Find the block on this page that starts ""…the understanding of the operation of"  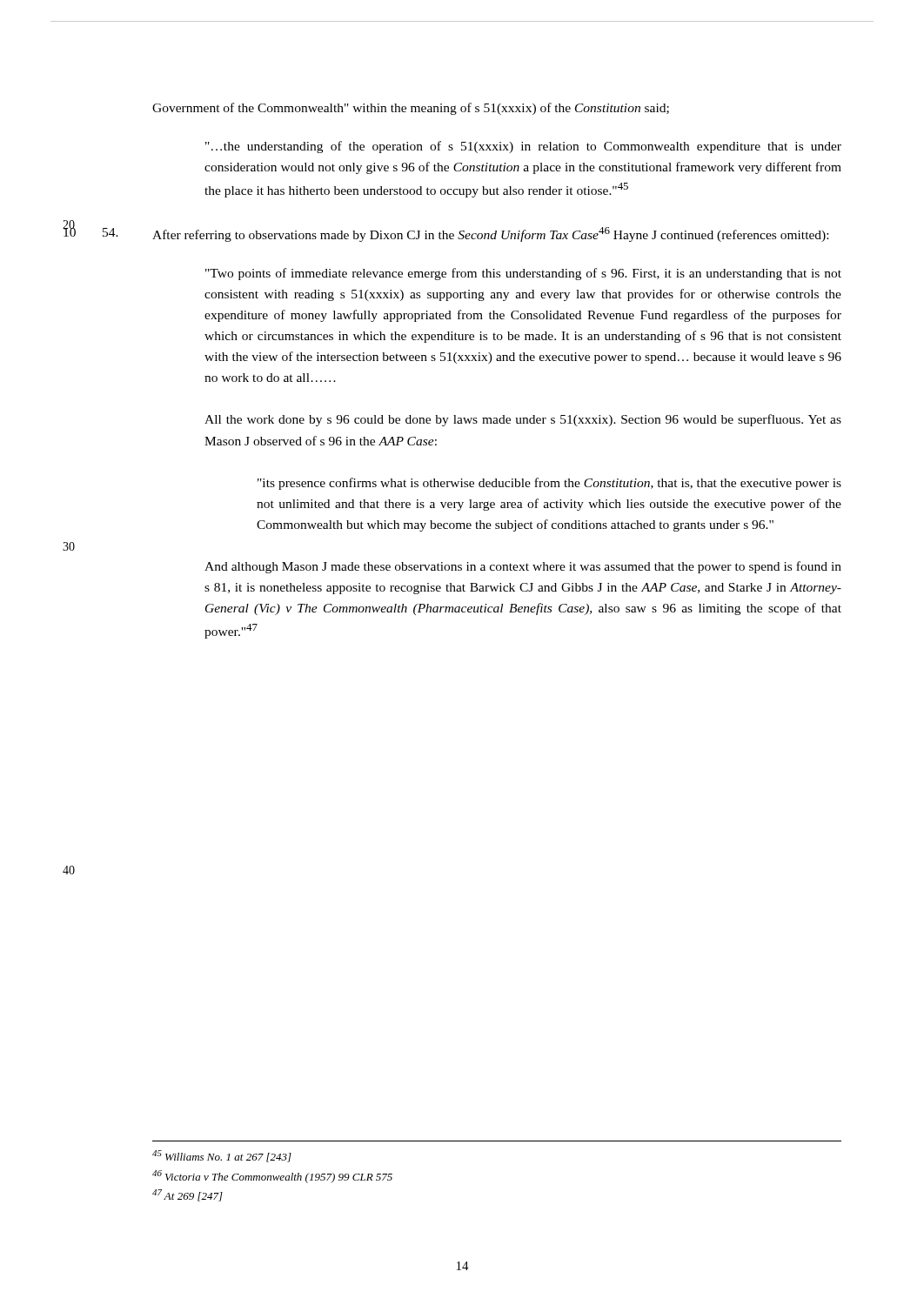pyautogui.click(x=523, y=168)
